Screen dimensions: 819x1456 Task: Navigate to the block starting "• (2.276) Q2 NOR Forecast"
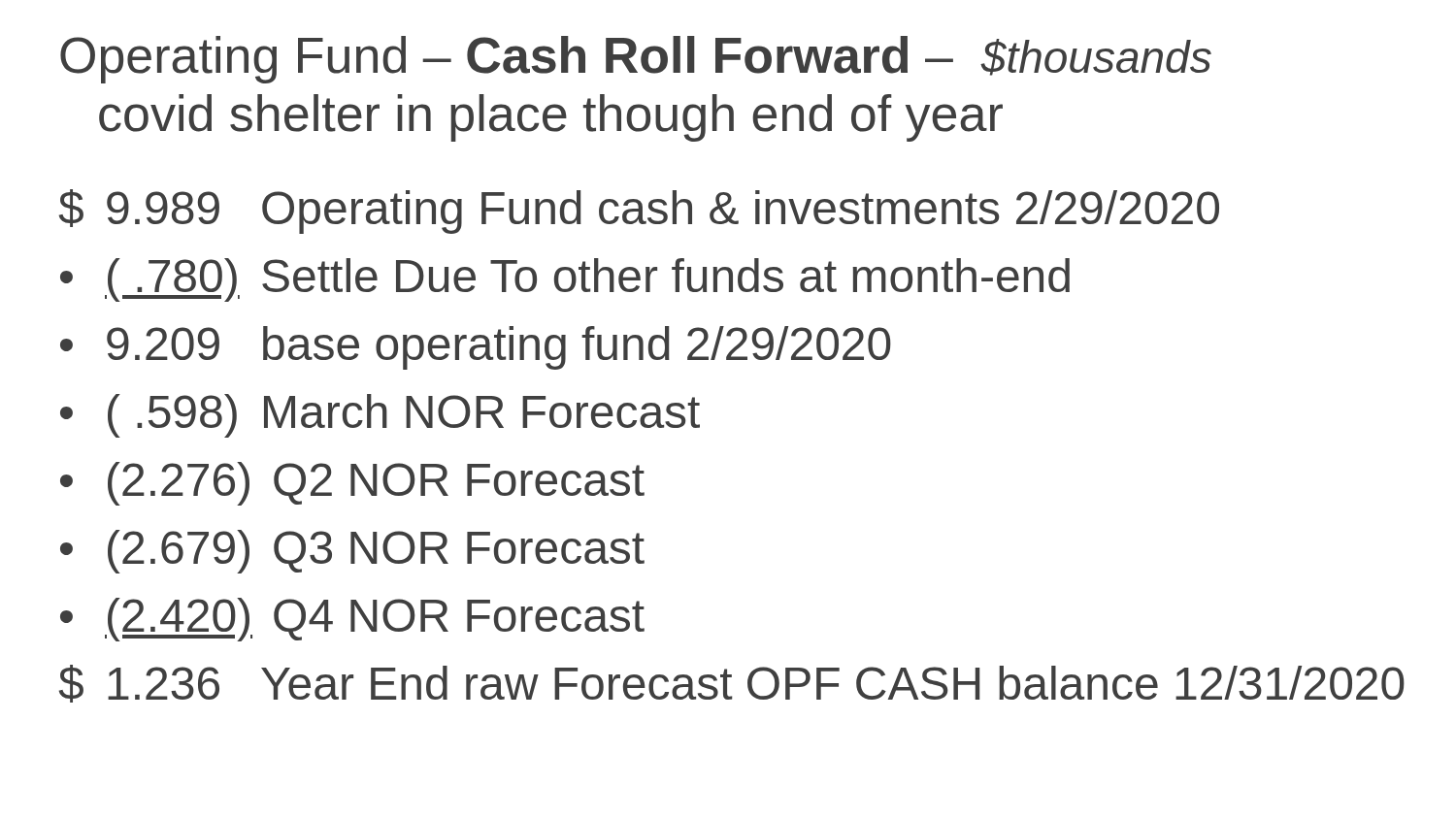(351, 480)
